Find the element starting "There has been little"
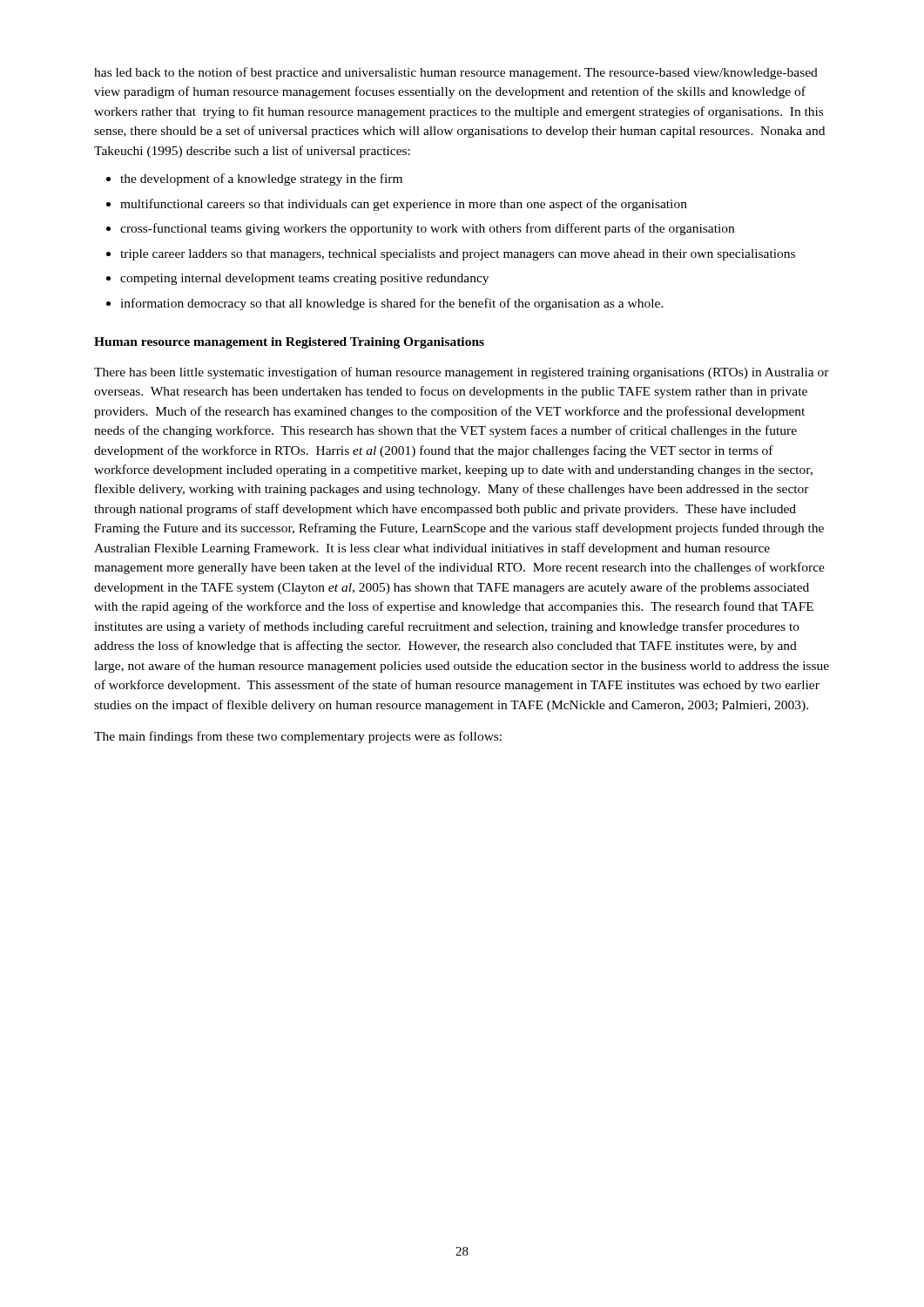The width and height of the screenshot is (924, 1307). click(x=462, y=538)
